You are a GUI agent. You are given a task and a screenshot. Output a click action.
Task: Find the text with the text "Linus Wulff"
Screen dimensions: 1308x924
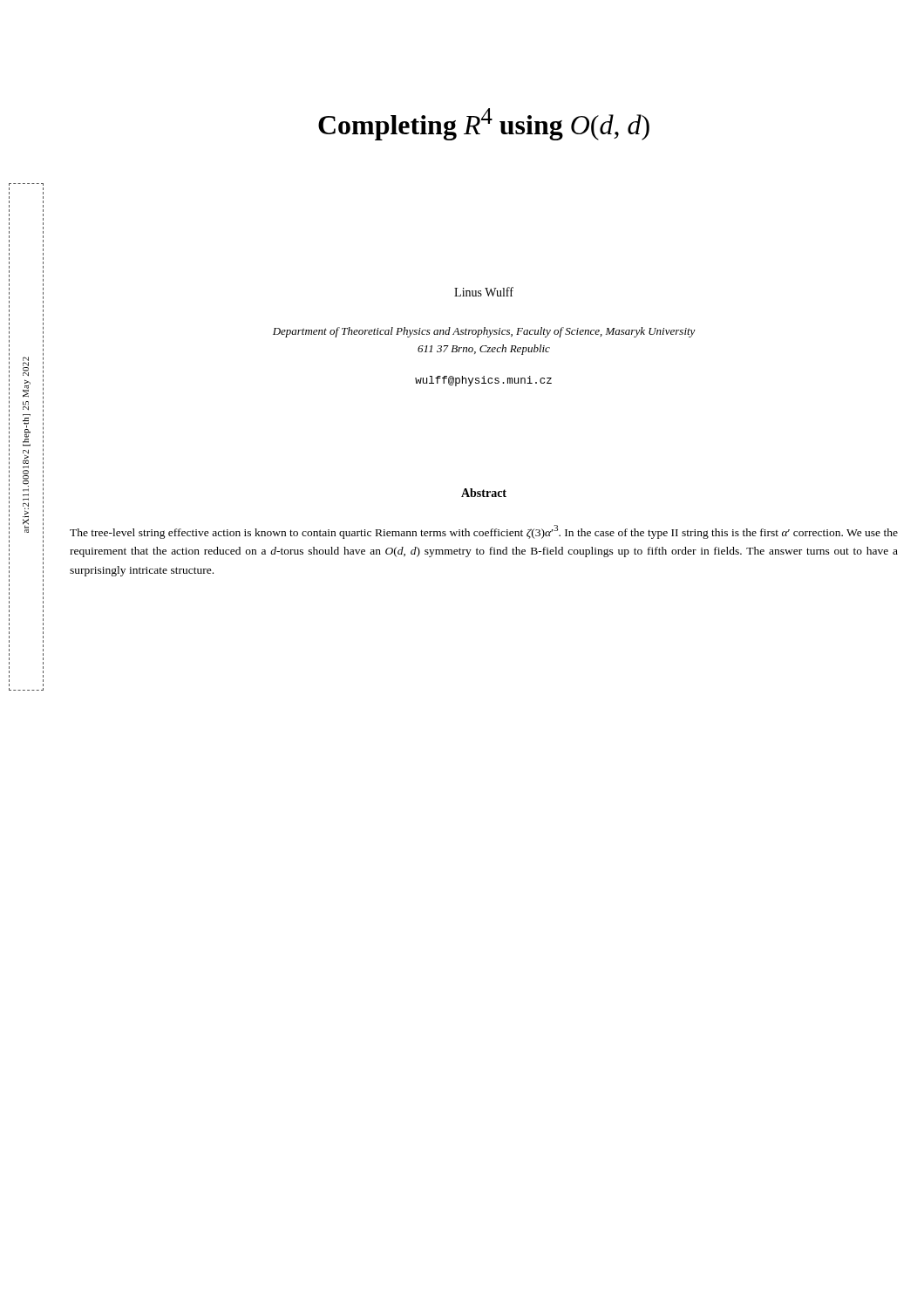[x=484, y=293]
